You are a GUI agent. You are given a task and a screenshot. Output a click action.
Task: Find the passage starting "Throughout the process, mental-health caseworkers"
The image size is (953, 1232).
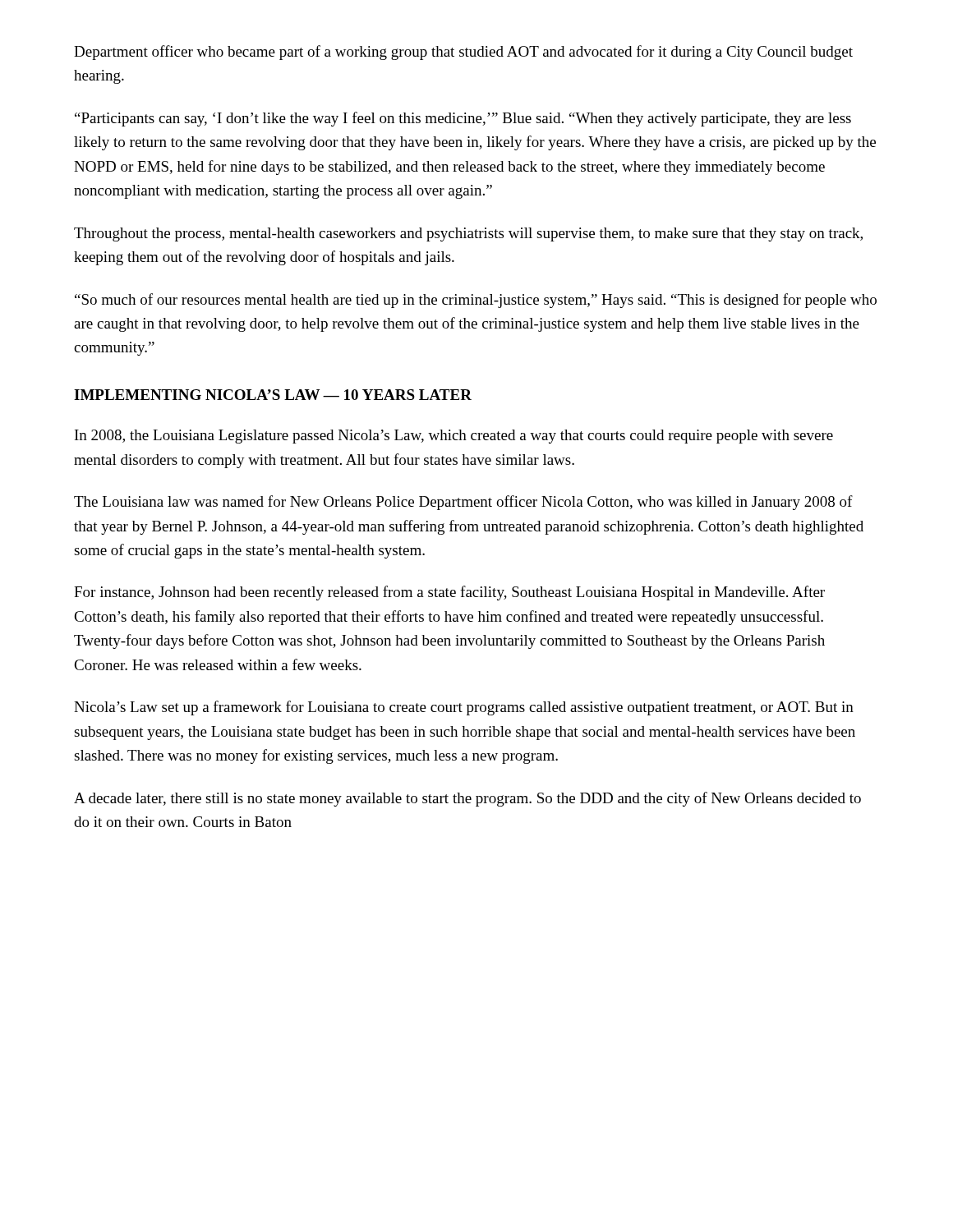(469, 245)
